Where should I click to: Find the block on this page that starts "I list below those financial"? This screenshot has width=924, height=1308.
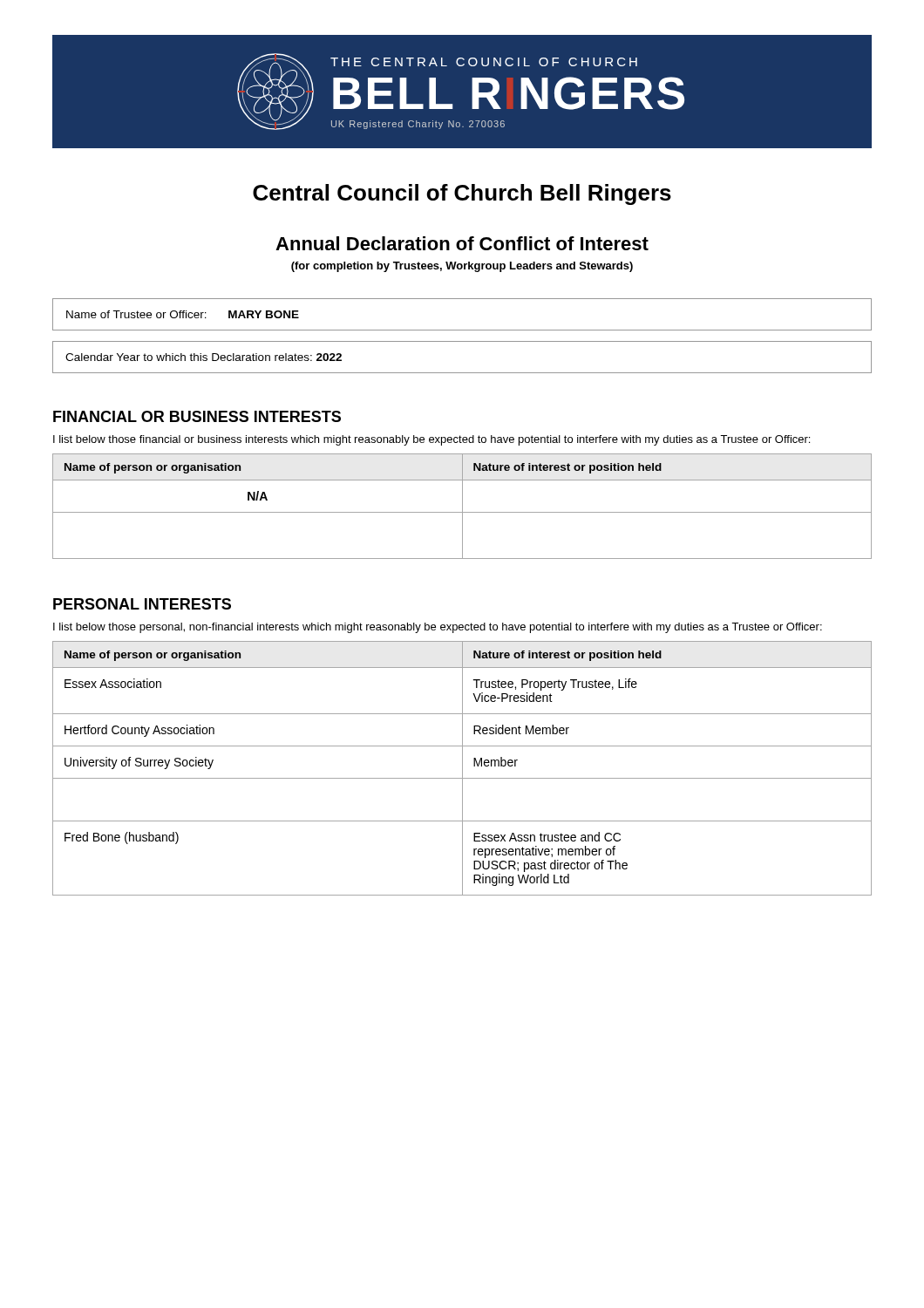click(462, 440)
